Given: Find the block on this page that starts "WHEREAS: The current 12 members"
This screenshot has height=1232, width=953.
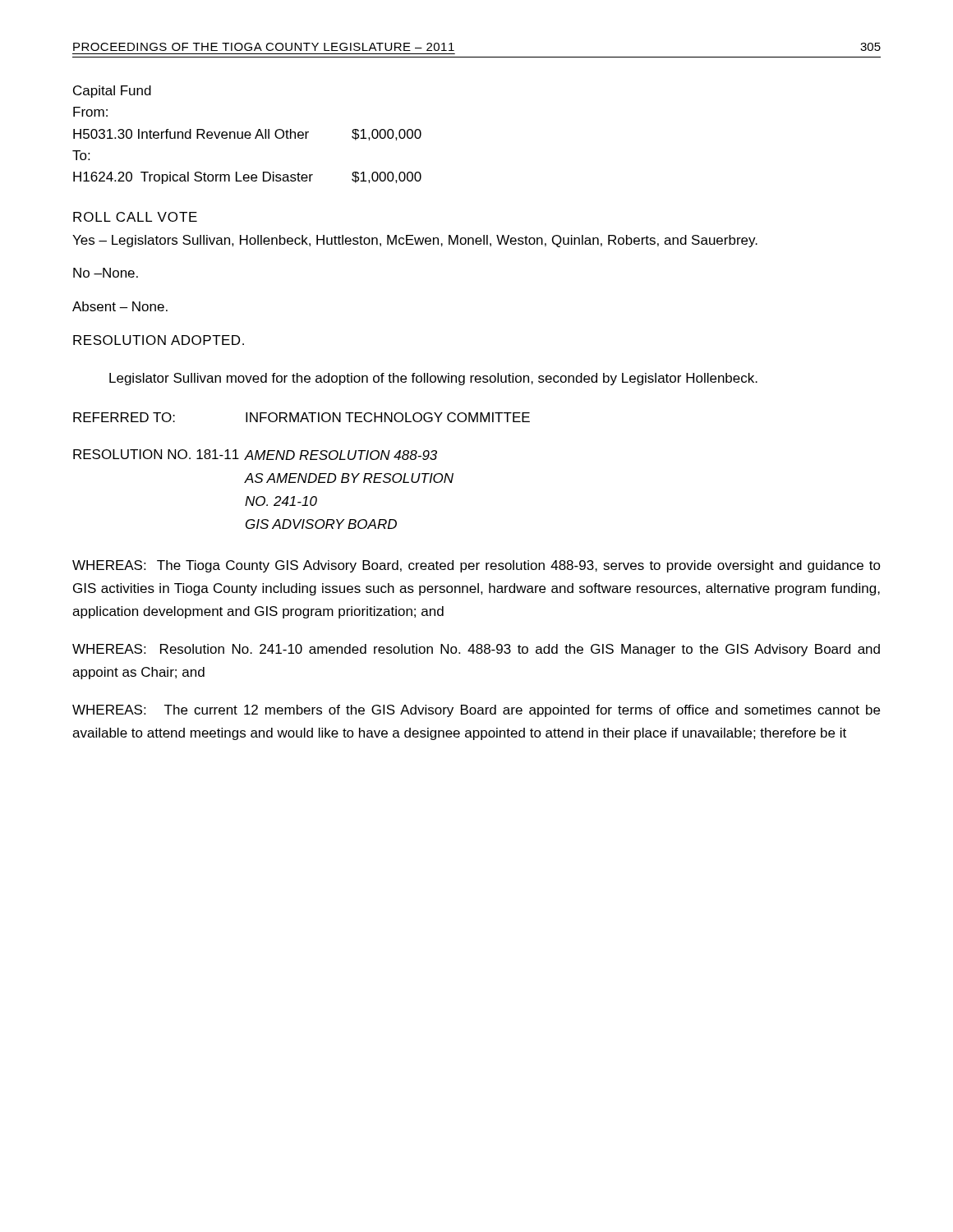Looking at the screenshot, I should click(476, 722).
